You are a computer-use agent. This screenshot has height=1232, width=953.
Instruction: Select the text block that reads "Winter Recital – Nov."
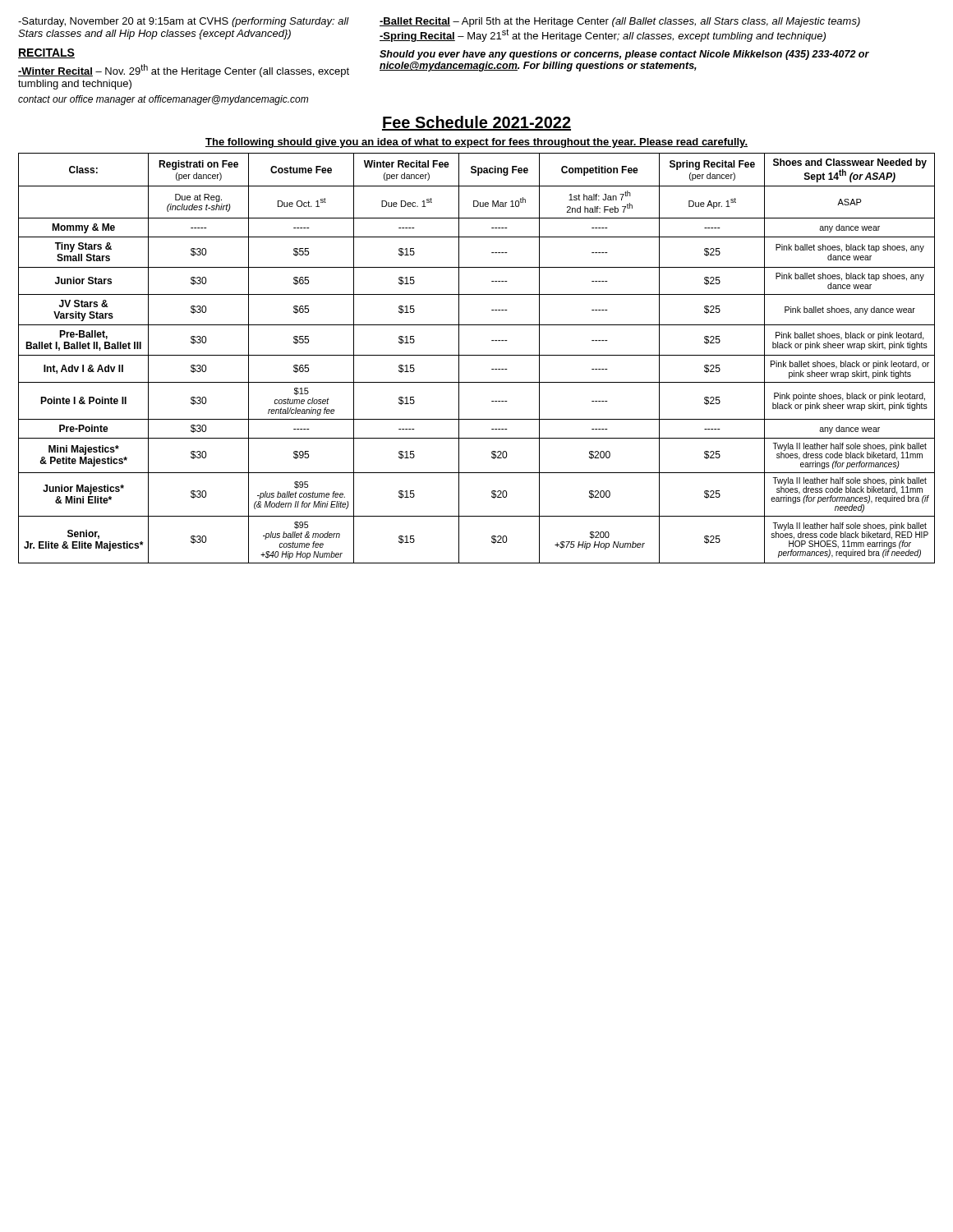[x=184, y=76]
